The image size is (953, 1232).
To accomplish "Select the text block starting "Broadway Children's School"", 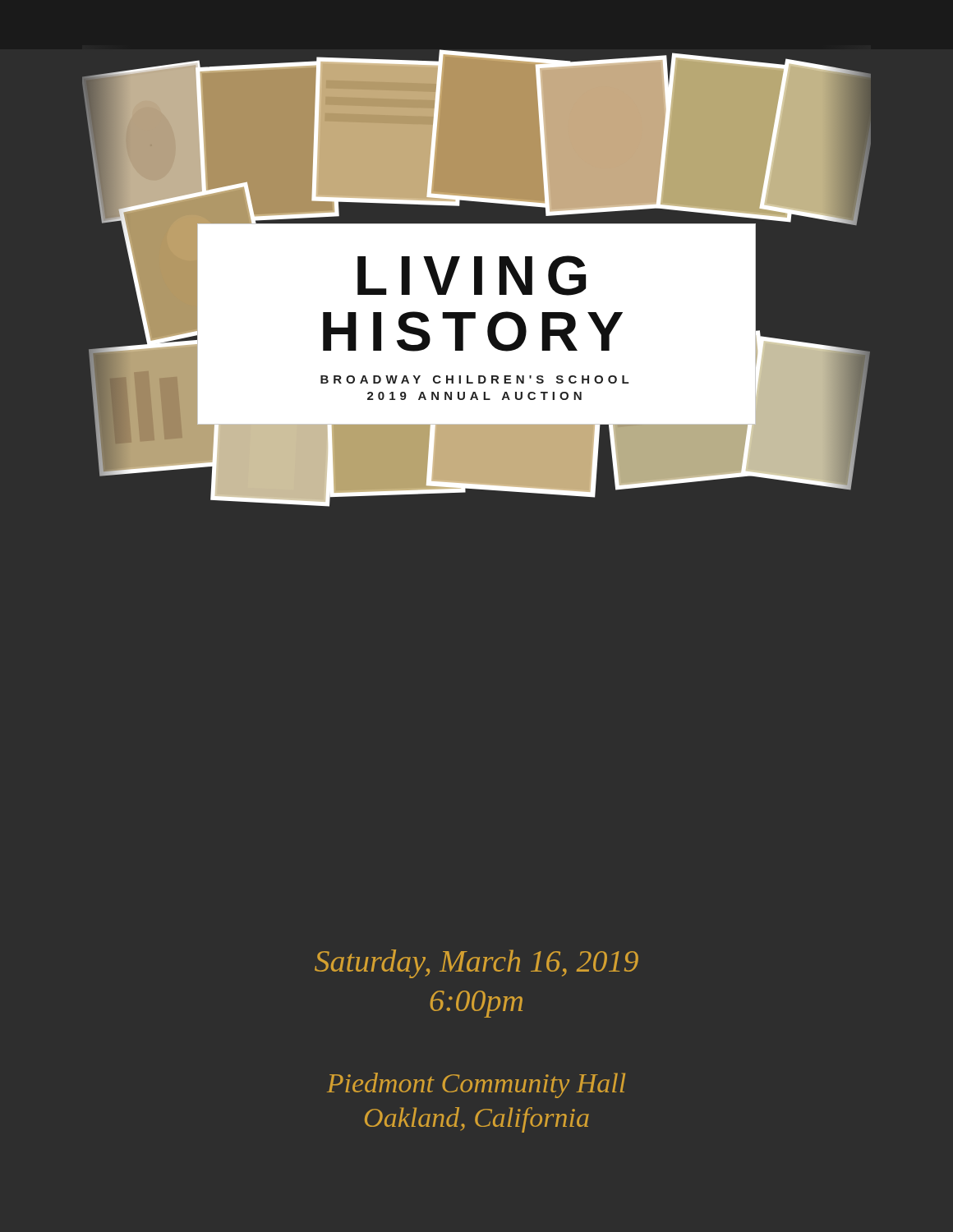I will (x=476, y=379).
